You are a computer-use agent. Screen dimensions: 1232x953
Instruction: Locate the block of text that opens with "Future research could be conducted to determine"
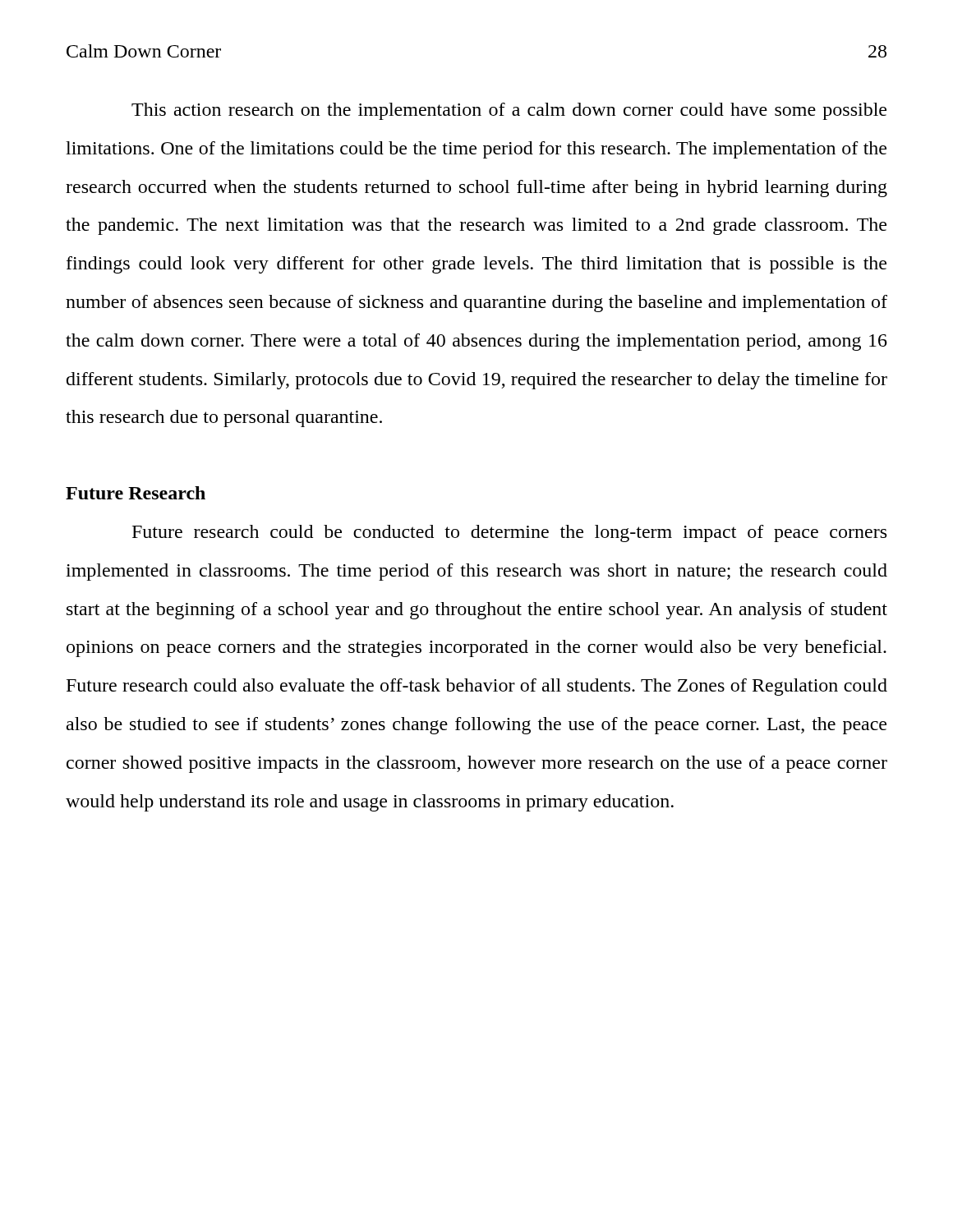476,666
